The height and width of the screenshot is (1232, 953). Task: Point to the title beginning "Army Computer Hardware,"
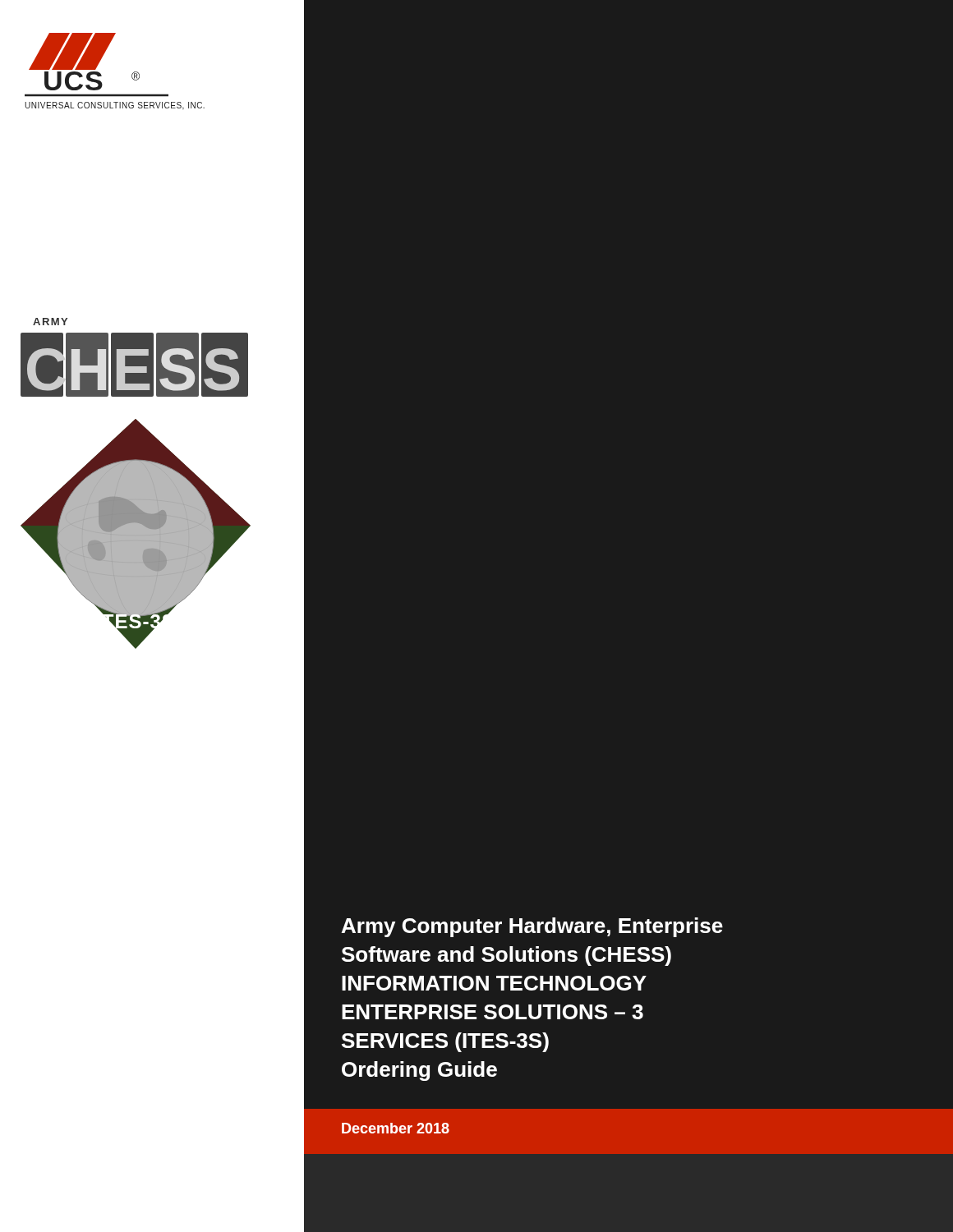pos(633,998)
